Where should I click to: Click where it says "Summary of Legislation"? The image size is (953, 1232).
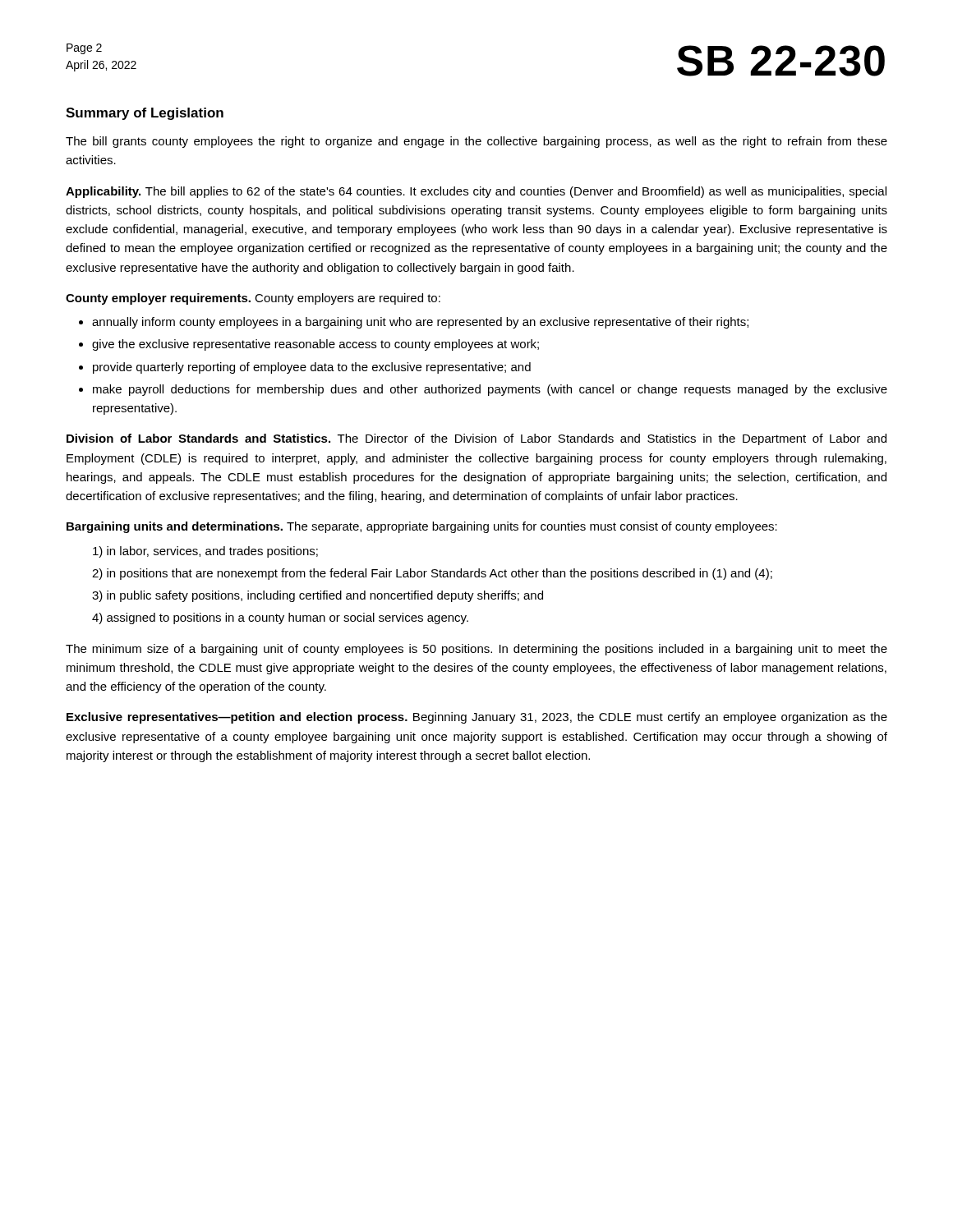coord(145,113)
